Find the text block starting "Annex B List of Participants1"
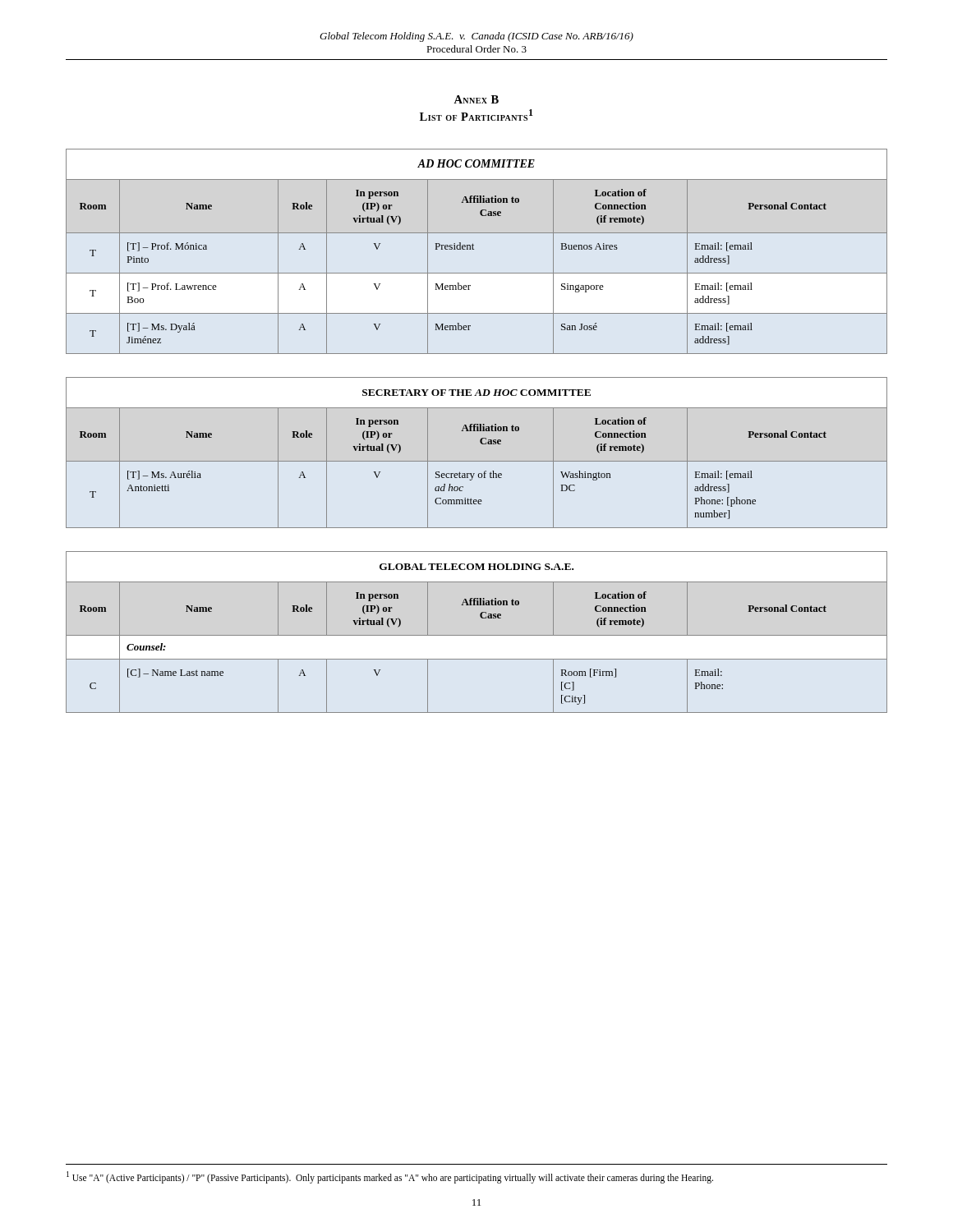The width and height of the screenshot is (953, 1232). click(x=476, y=108)
